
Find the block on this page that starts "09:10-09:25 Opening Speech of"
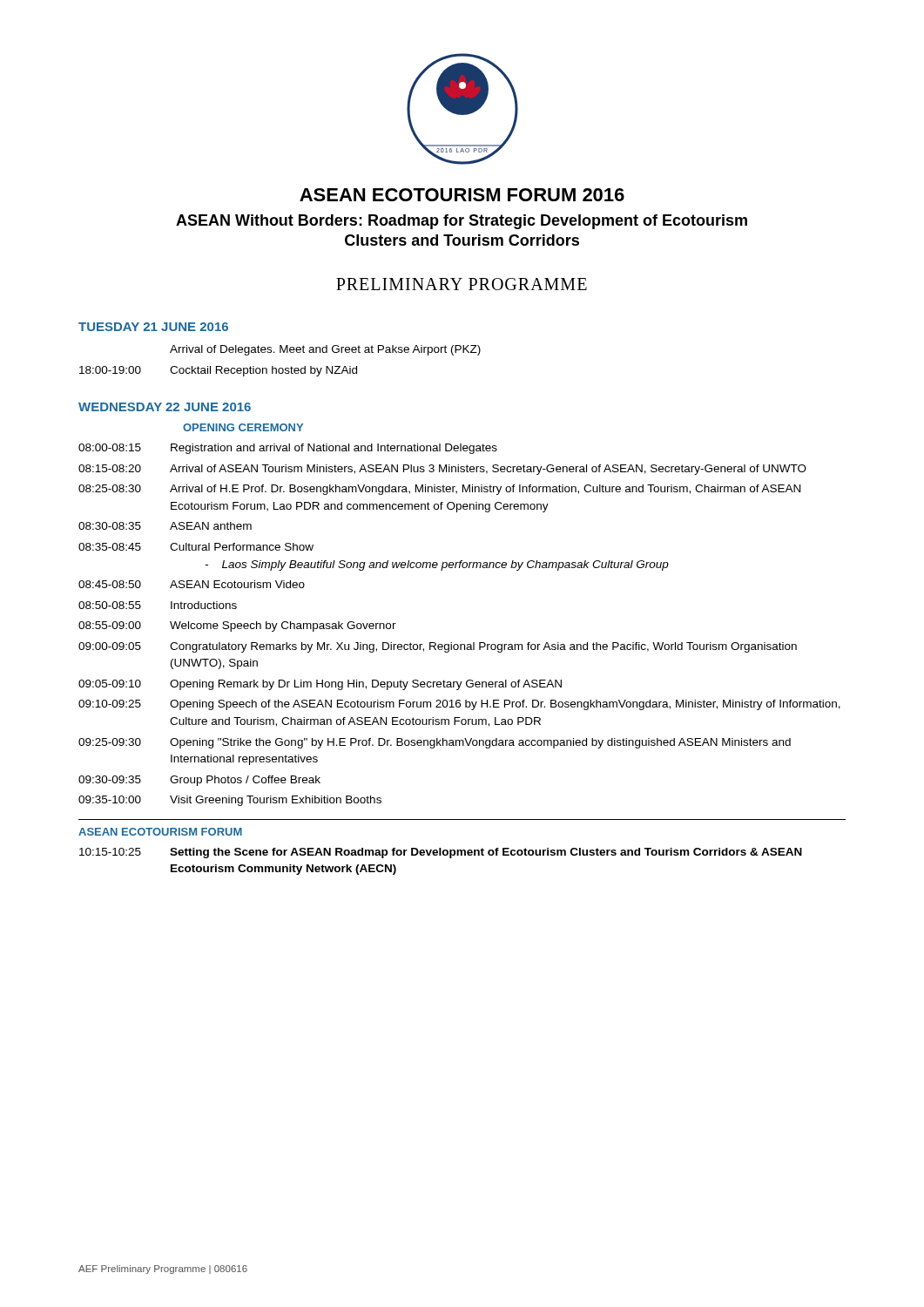point(462,713)
